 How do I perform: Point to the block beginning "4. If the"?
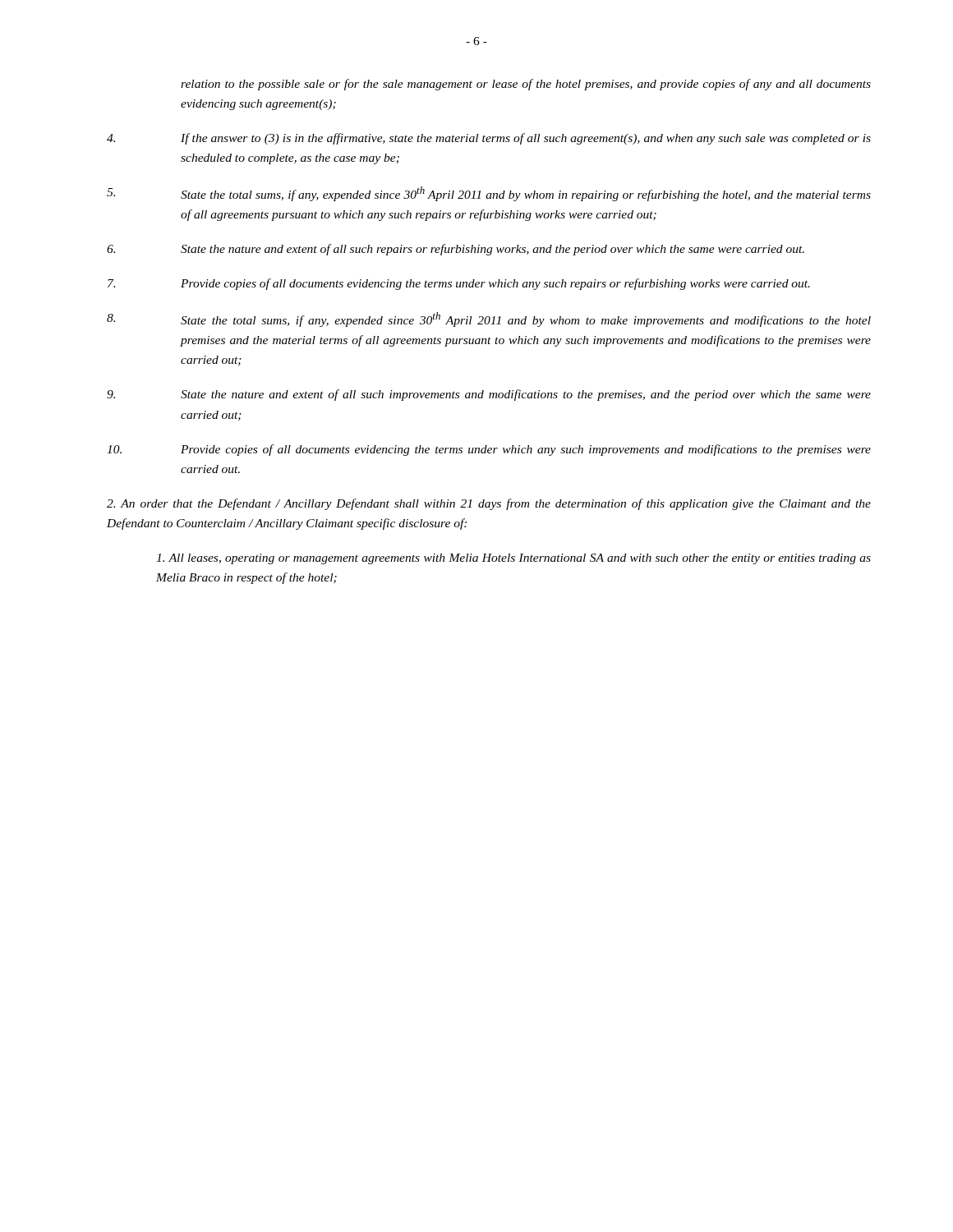489,148
